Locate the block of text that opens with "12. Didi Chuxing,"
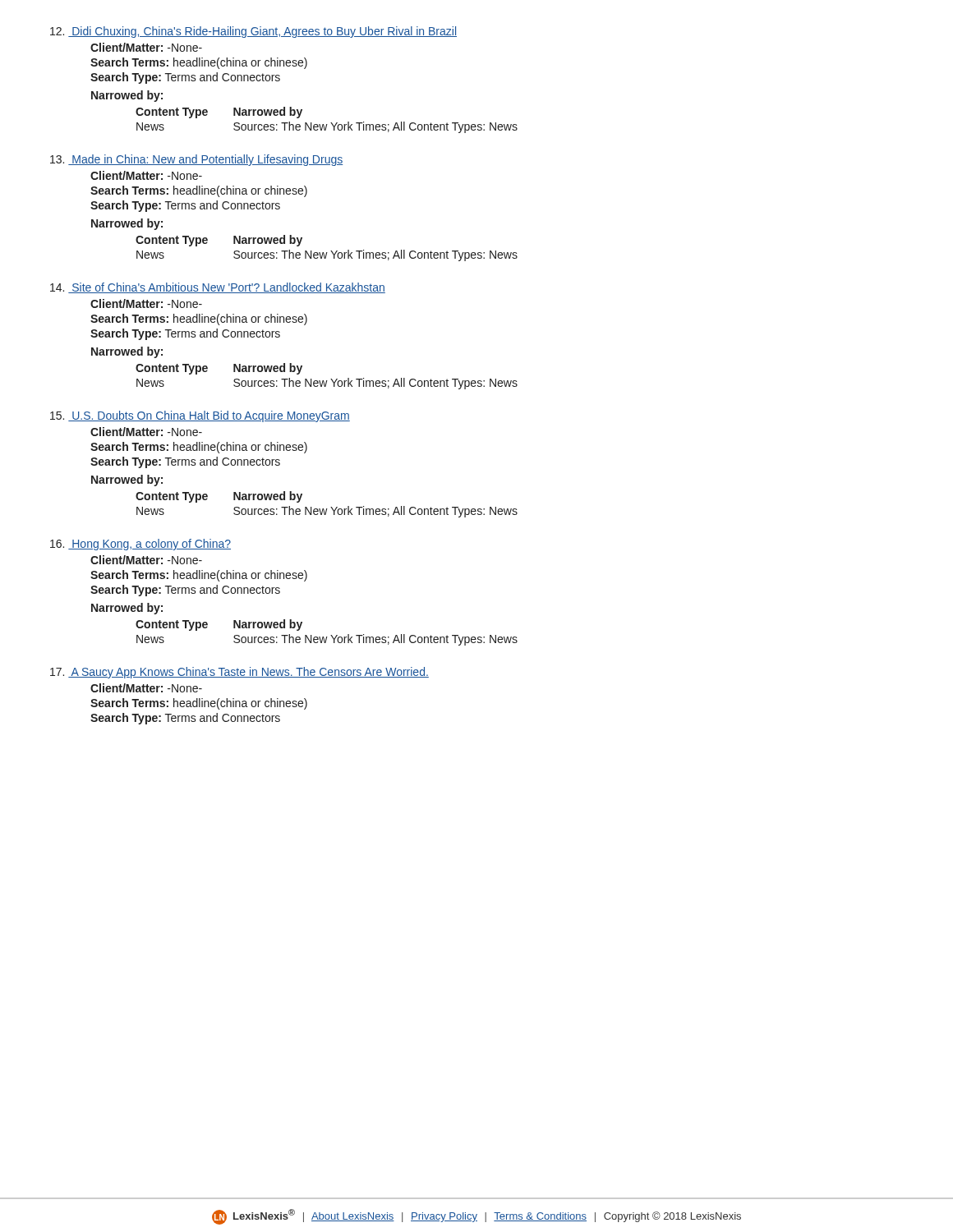Image resolution: width=953 pixels, height=1232 pixels. tap(253, 32)
